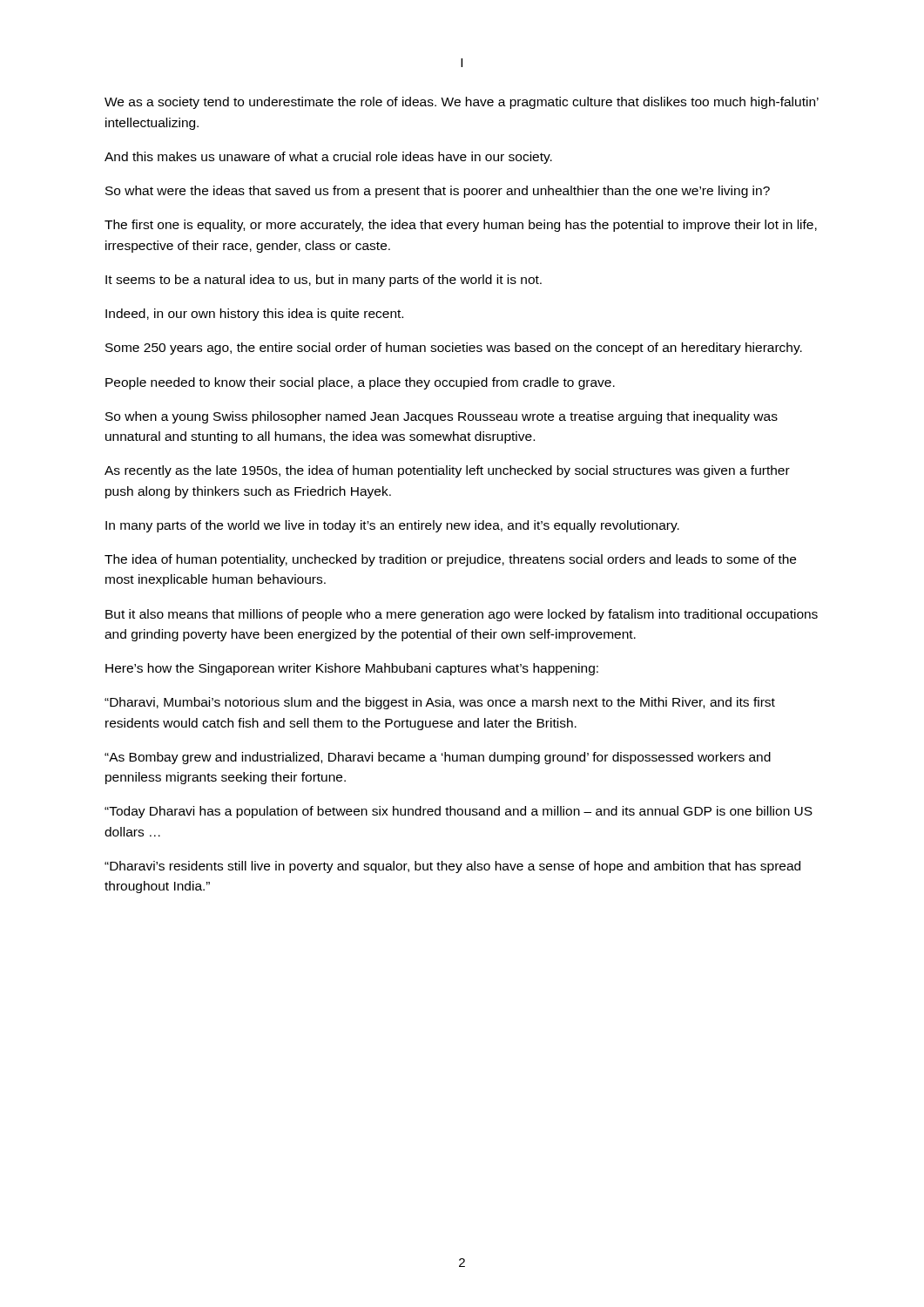Point to the block beginning "Some 250 years ago,"
924x1307 pixels.
pos(454,347)
